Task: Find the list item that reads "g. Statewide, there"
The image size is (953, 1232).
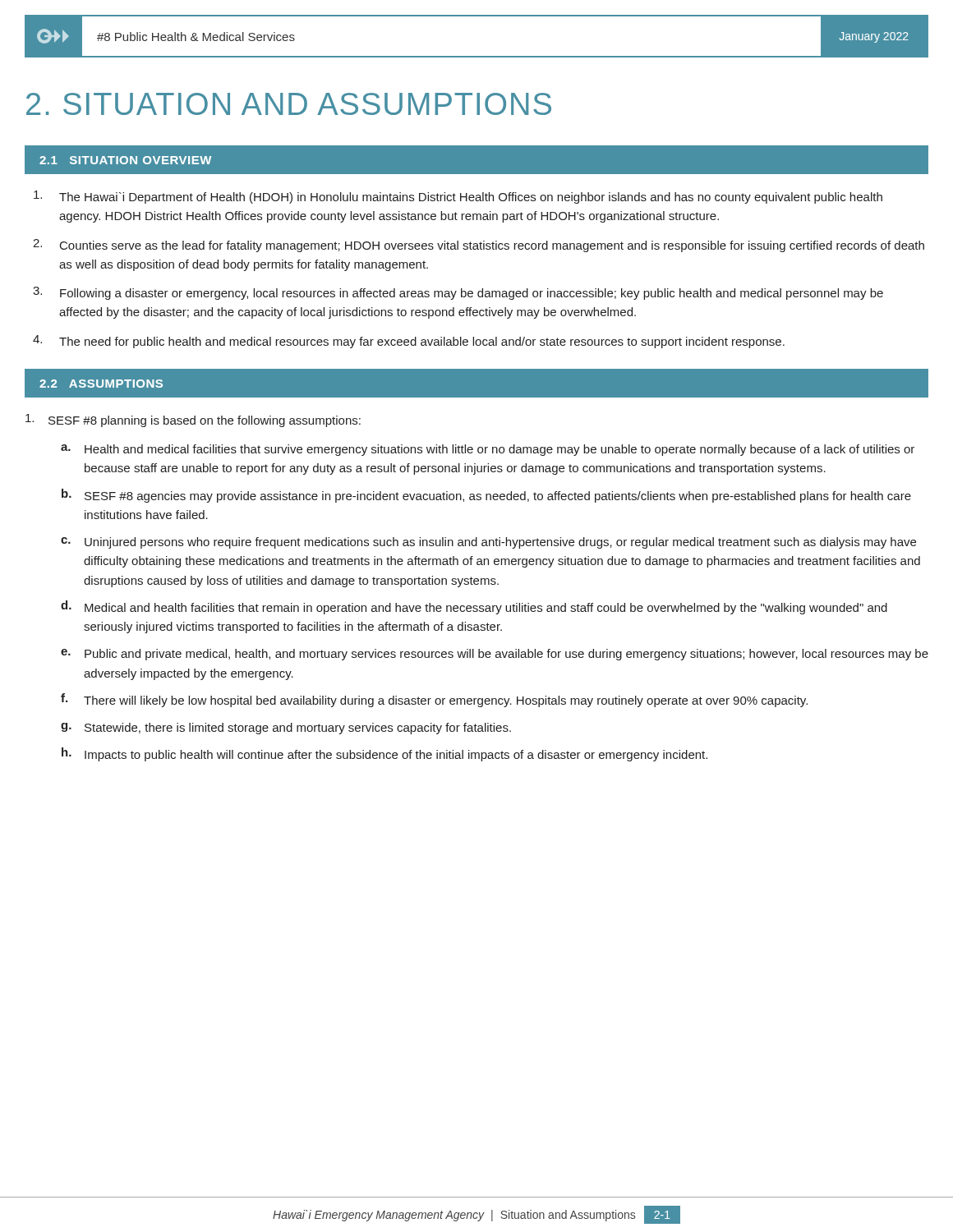Action: tap(286, 727)
